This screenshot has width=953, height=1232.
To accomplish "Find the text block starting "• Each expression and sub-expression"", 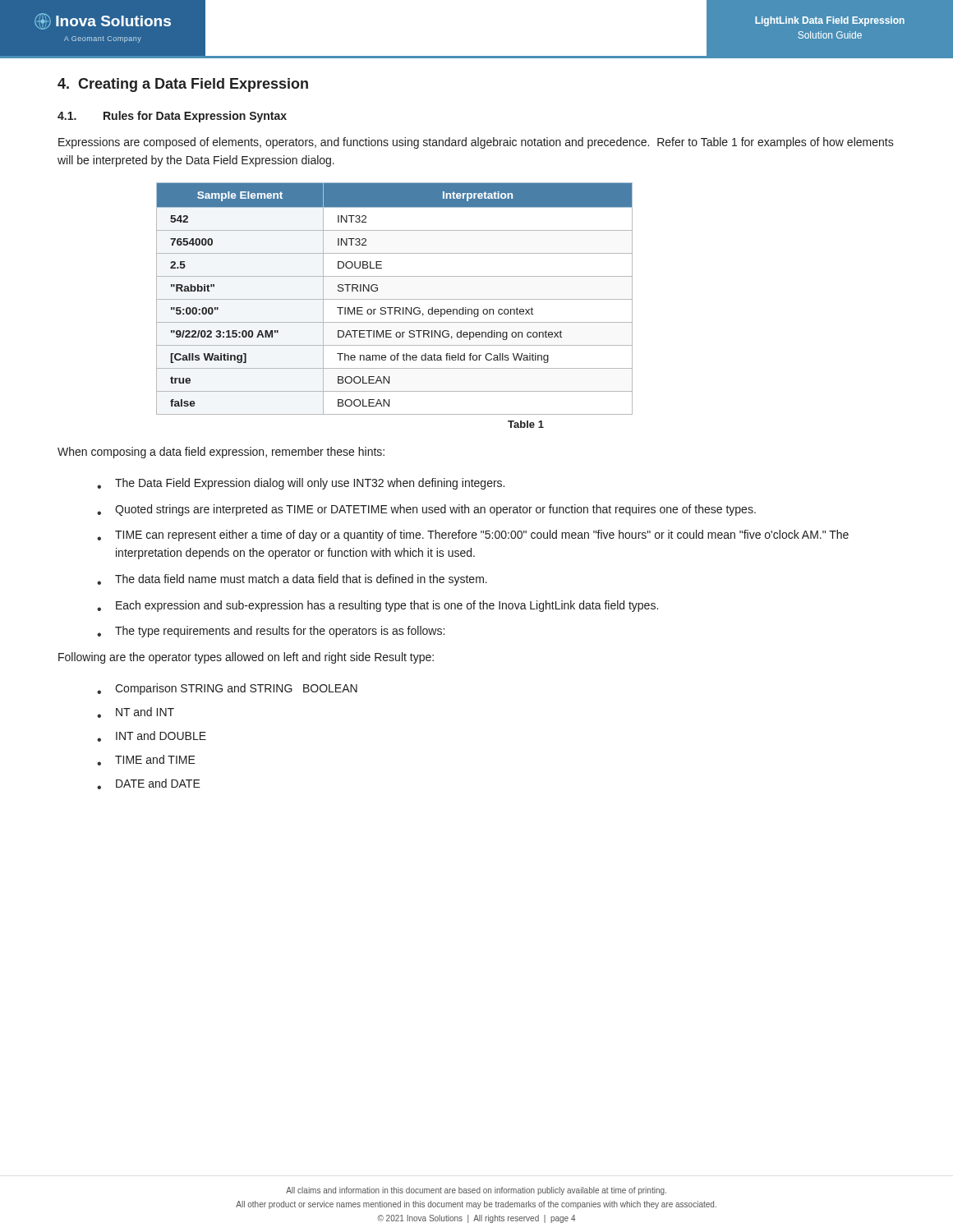I will [x=378, y=606].
